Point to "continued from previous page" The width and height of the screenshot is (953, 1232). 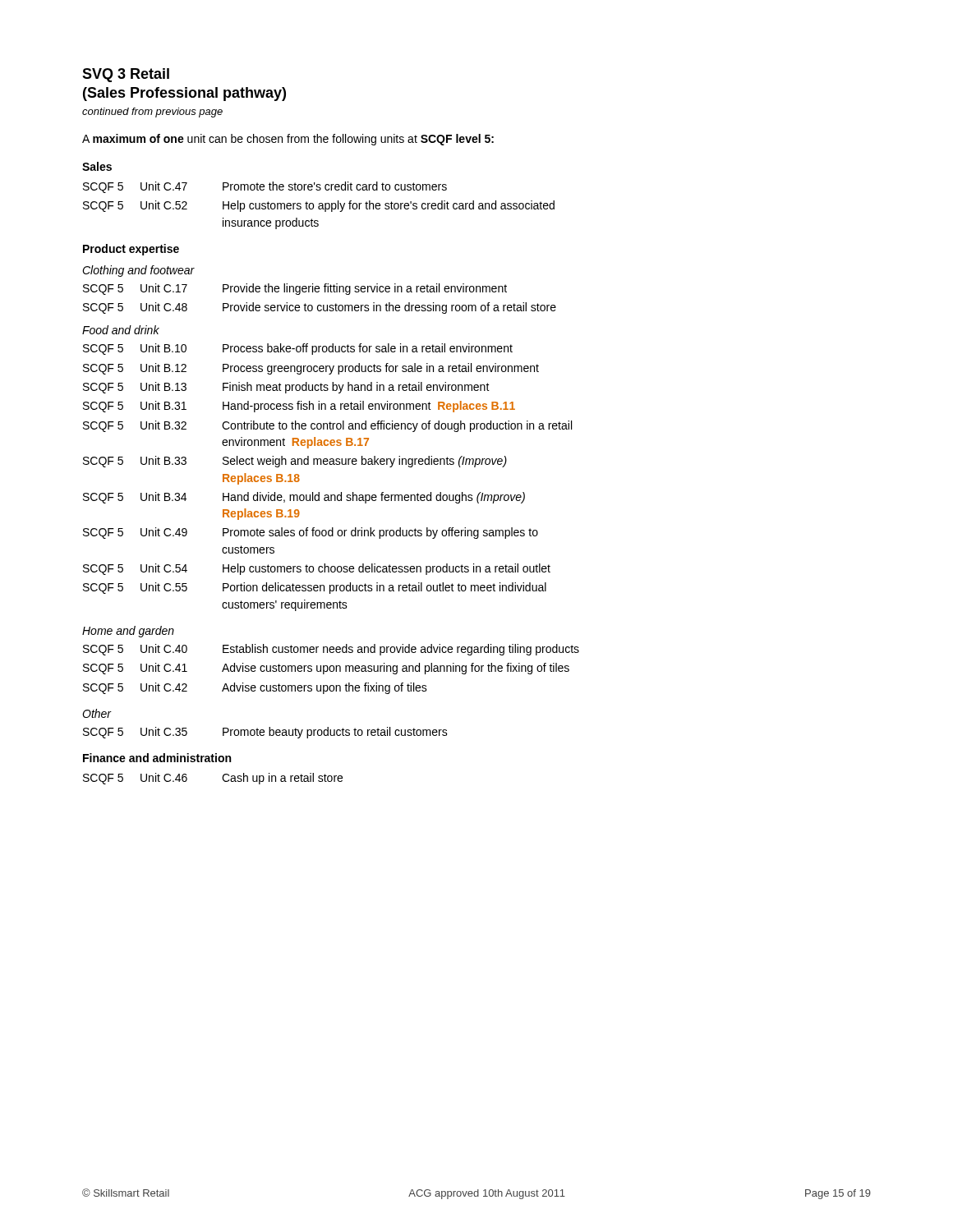click(x=153, y=111)
